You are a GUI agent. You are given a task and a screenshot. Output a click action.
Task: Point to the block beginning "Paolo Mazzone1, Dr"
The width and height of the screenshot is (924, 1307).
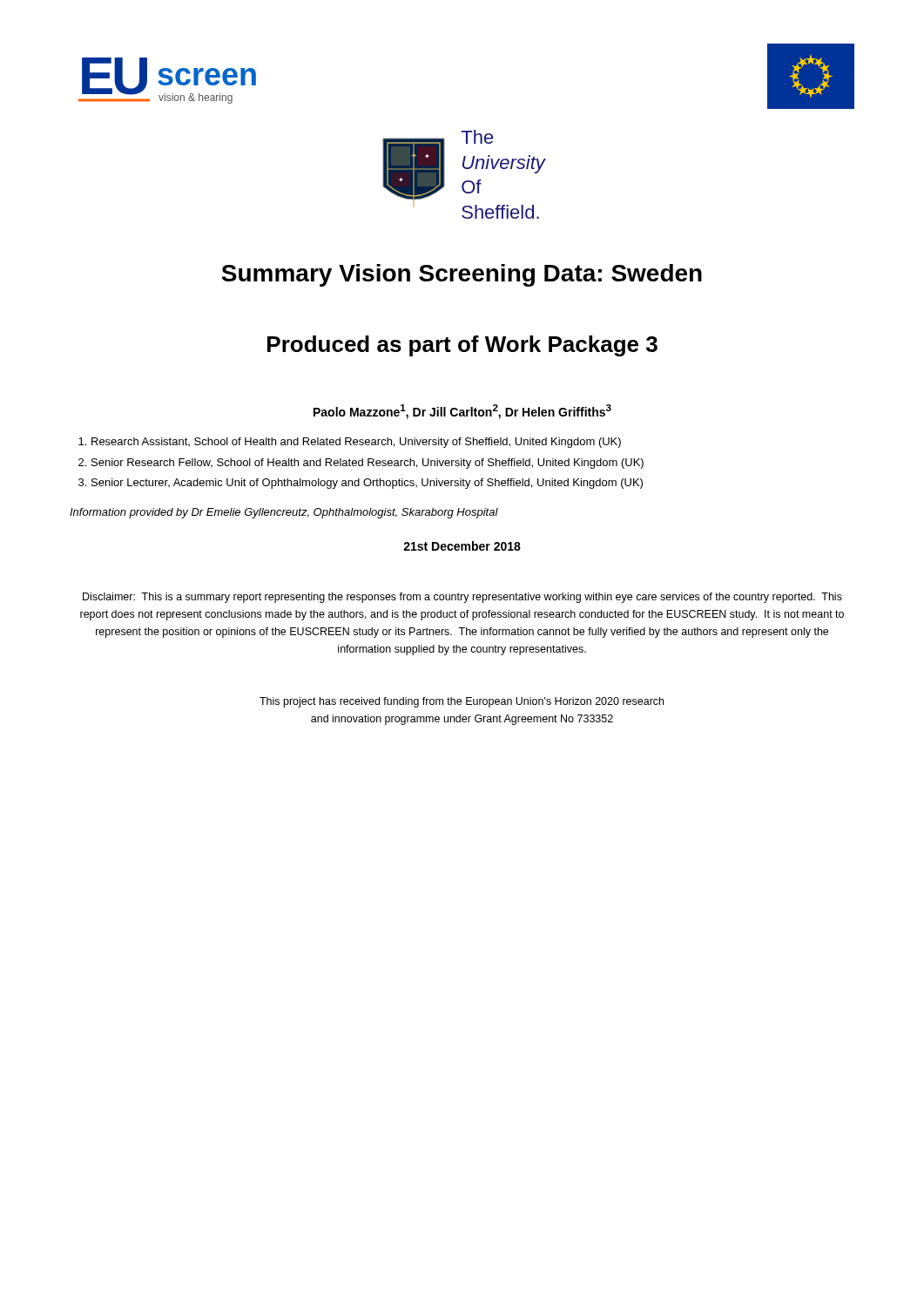pos(462,411)
